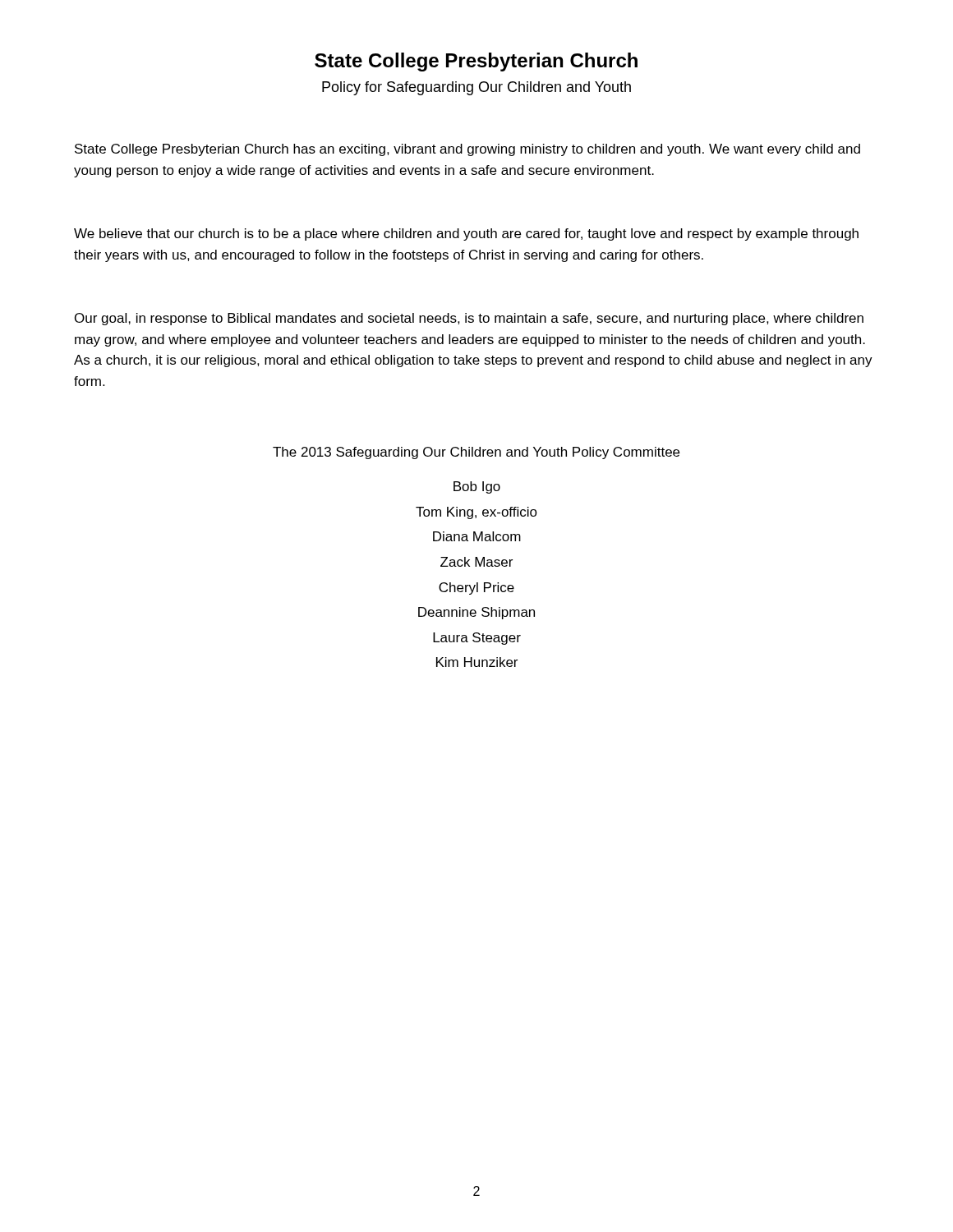
Task: Find the section header that says "Policy for Safeguarding Our Children and Youth"
Action: [x=476, y=87]
